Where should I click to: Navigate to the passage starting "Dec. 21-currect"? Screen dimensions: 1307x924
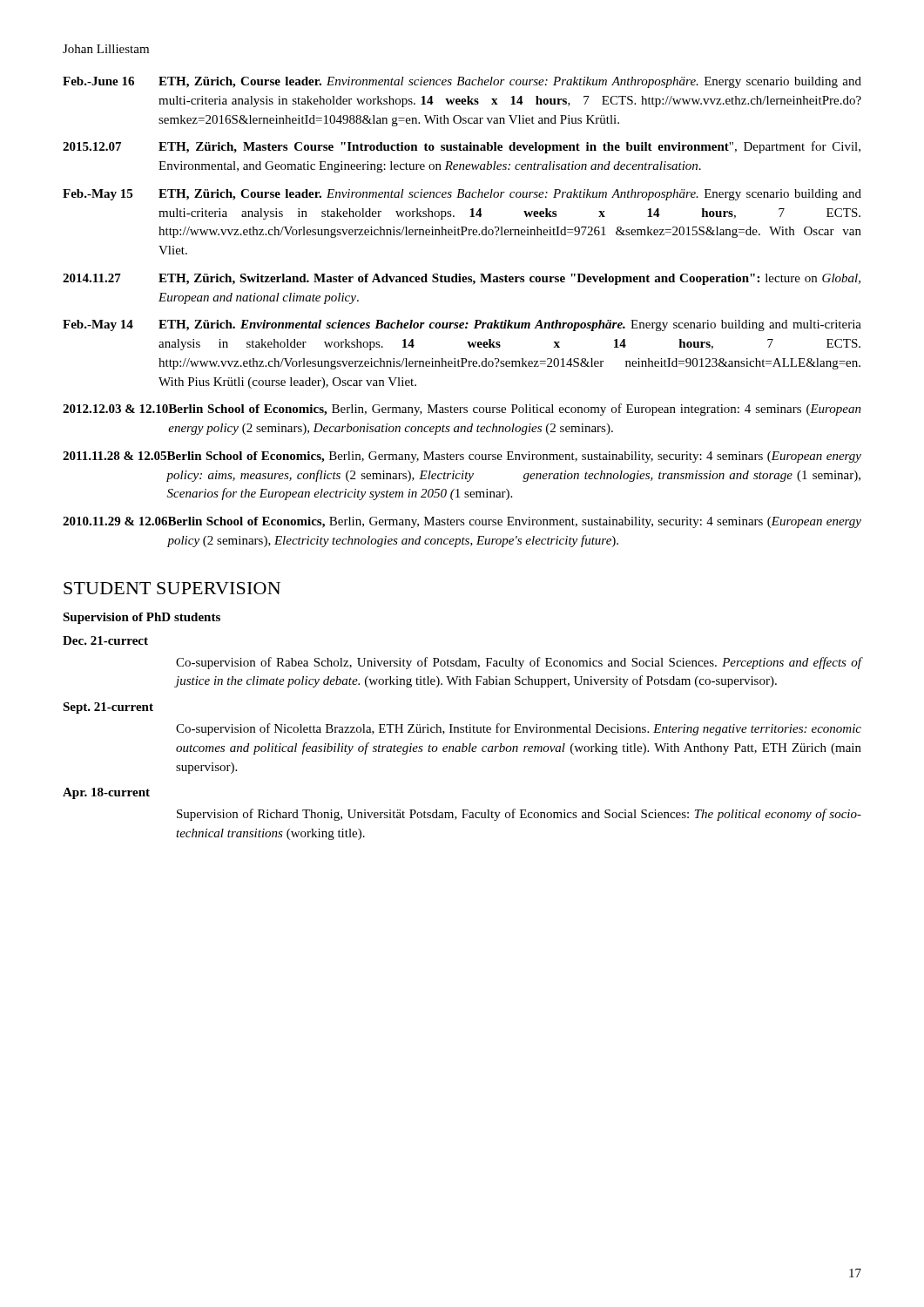pyautogui.click(x=105, y=640)
